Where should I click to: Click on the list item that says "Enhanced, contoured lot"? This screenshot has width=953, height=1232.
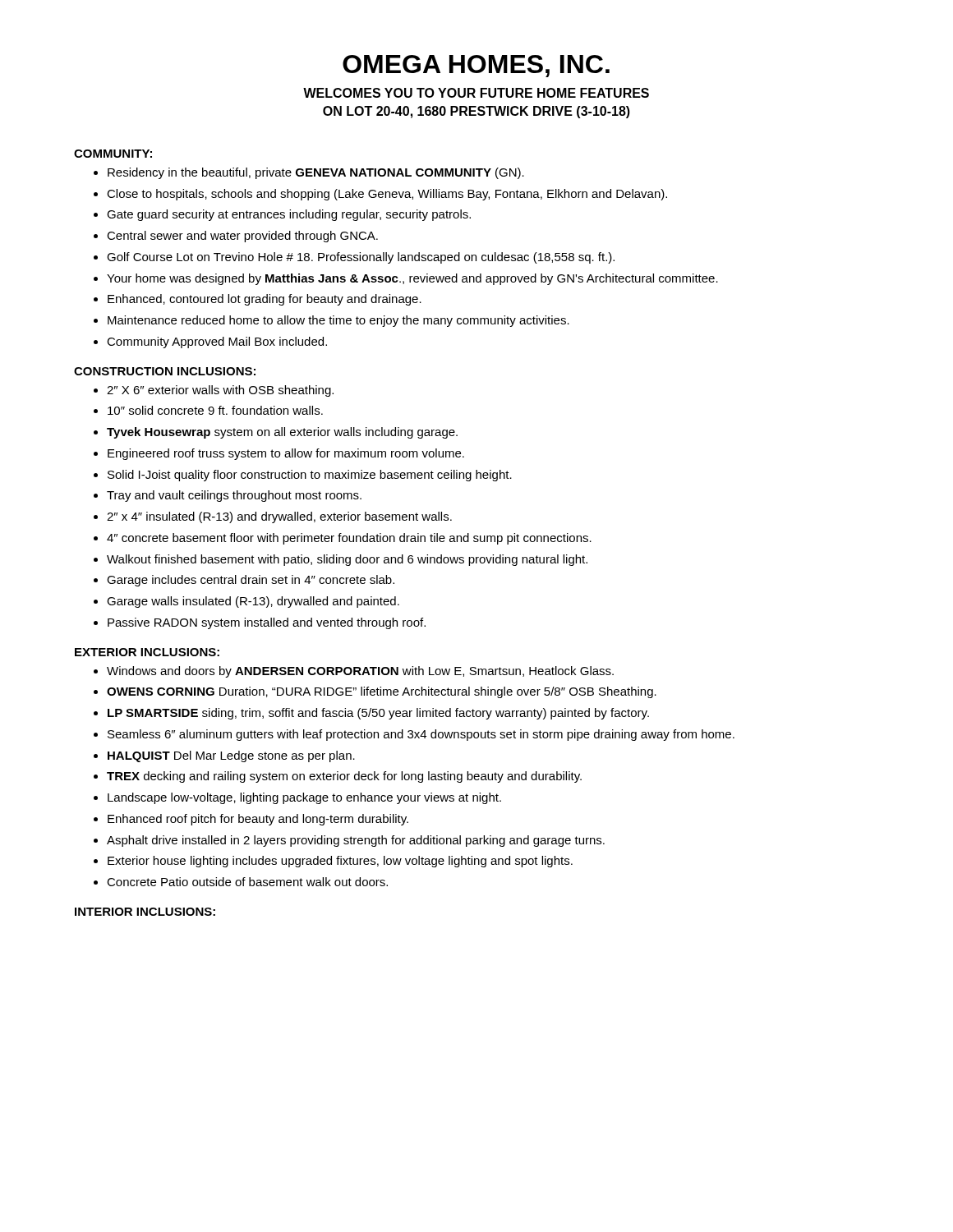pyautogui.click(x=258, y=300)
